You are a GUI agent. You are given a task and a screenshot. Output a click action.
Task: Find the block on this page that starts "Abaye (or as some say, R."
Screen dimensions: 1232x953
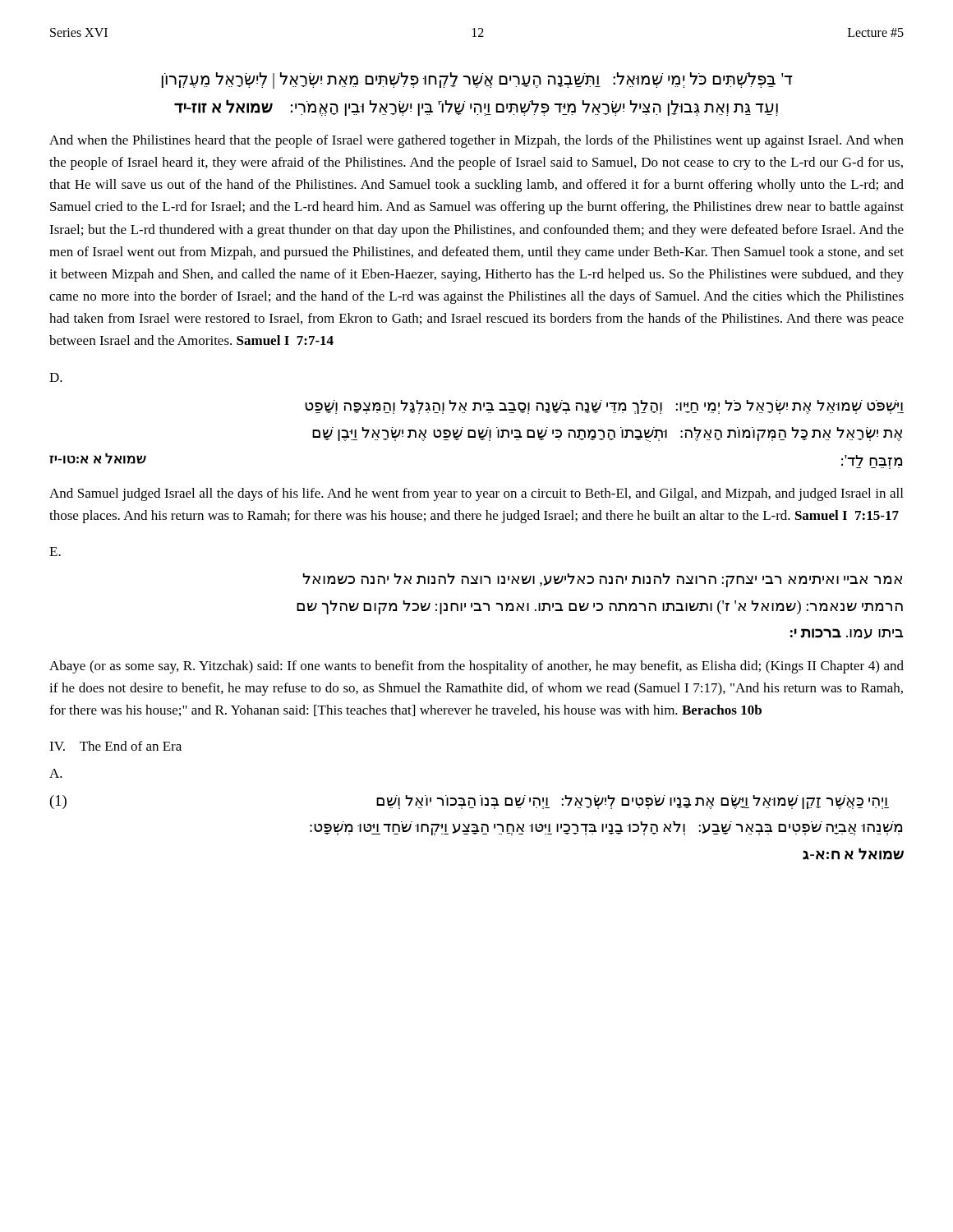click(476, 688)
